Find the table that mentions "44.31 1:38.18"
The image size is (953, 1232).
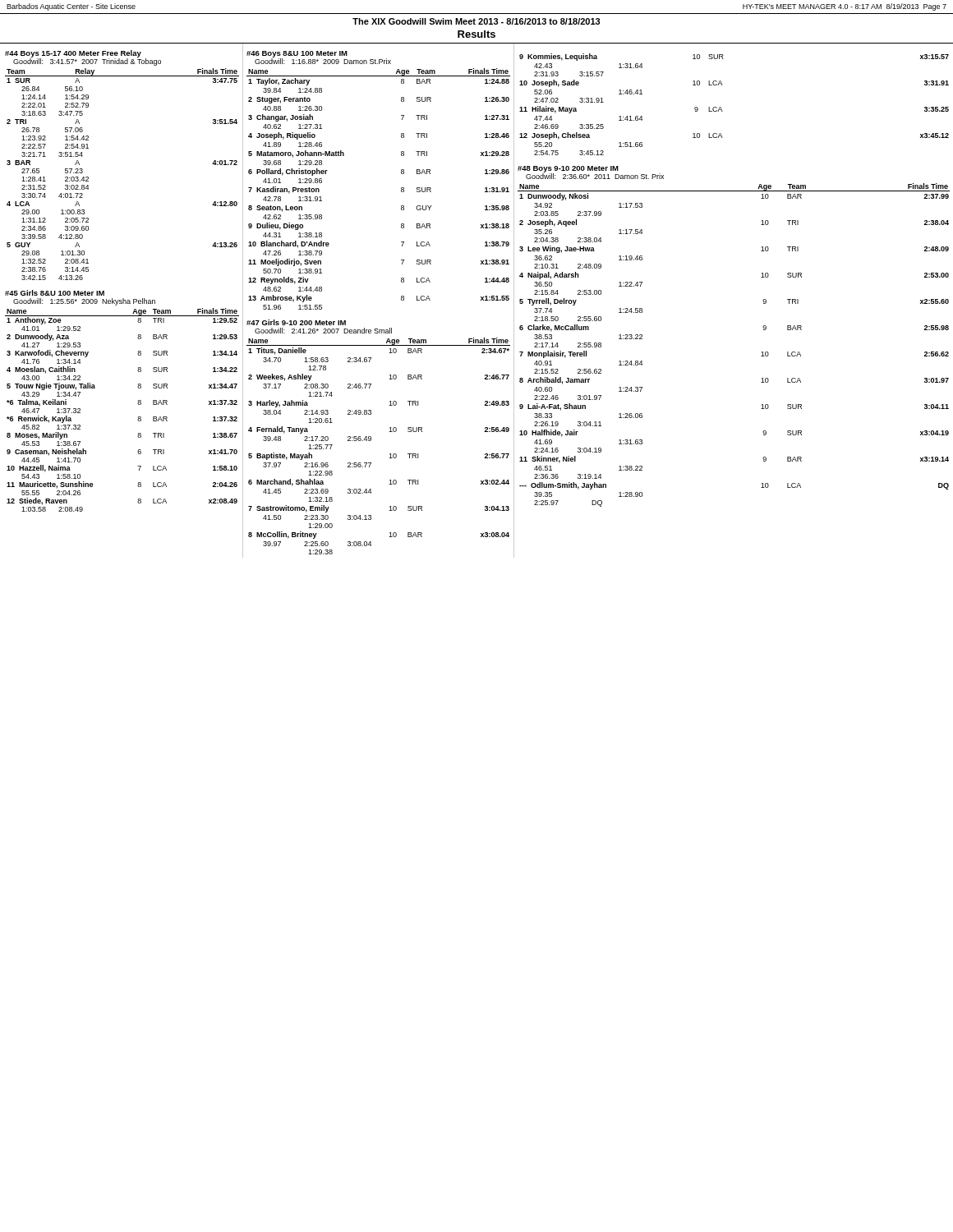point(378,189)
